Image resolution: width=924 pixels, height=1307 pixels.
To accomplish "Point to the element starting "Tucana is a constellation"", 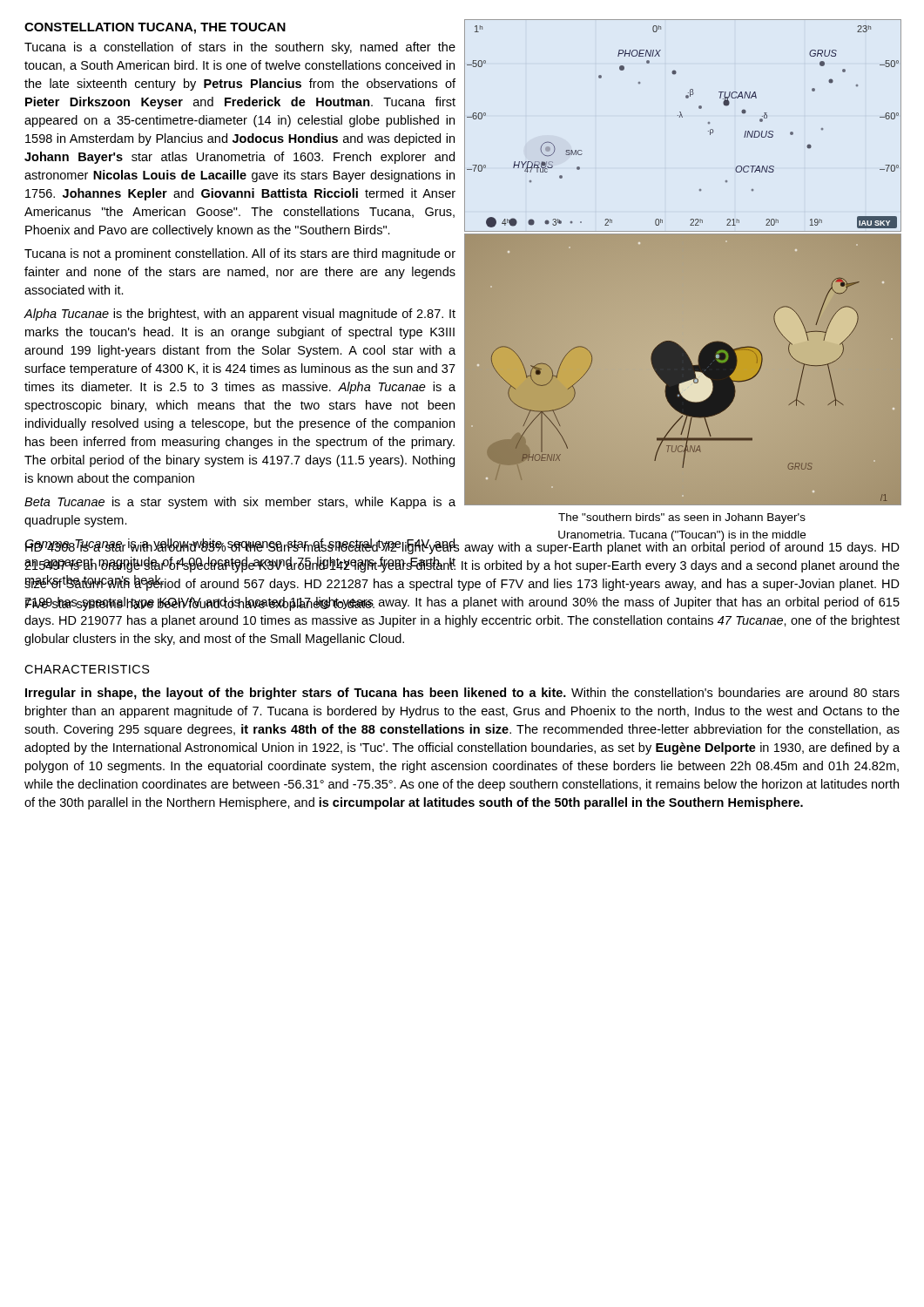I will coord(240,326).
